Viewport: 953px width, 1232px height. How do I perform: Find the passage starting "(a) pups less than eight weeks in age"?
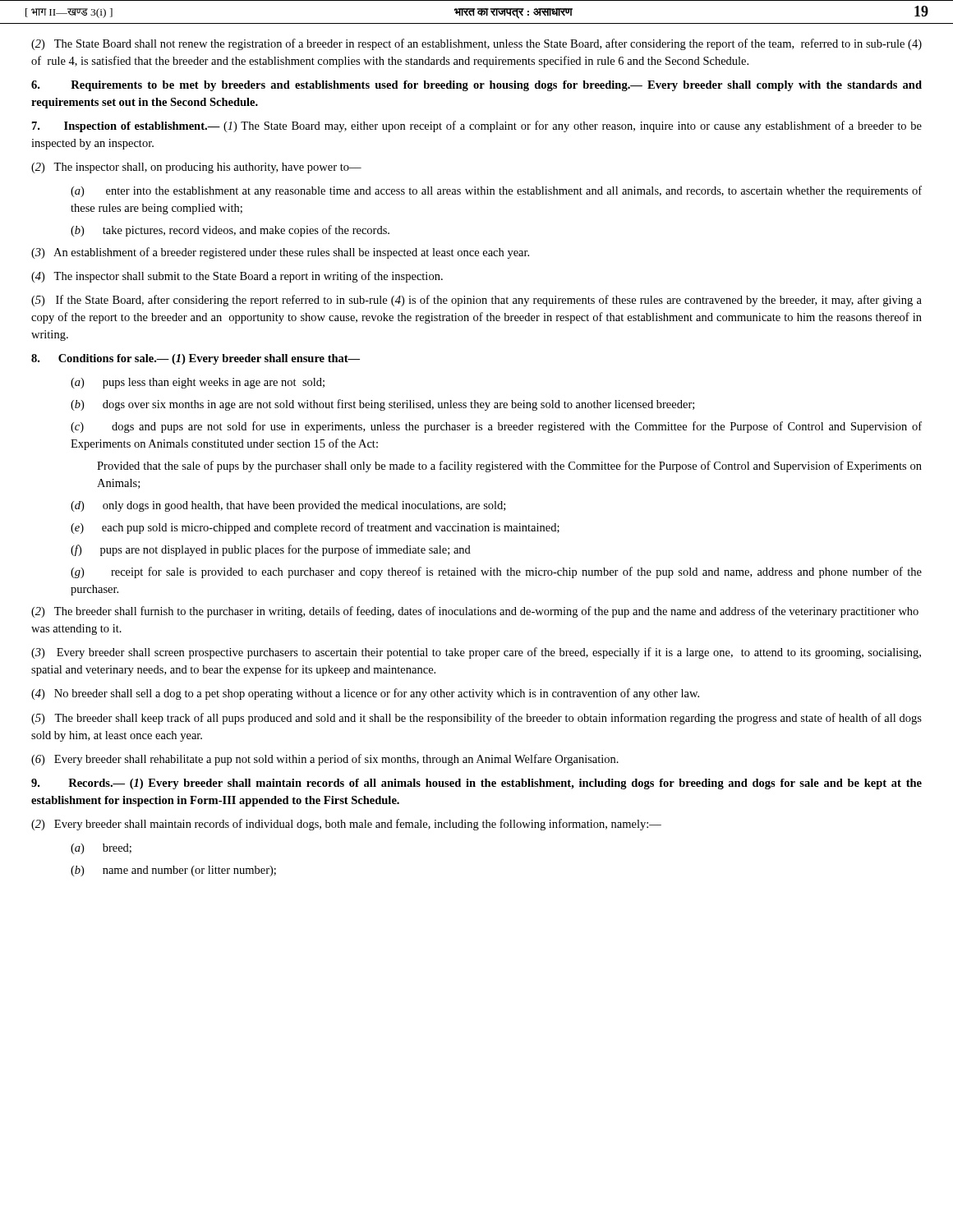[x=198, y=382]
